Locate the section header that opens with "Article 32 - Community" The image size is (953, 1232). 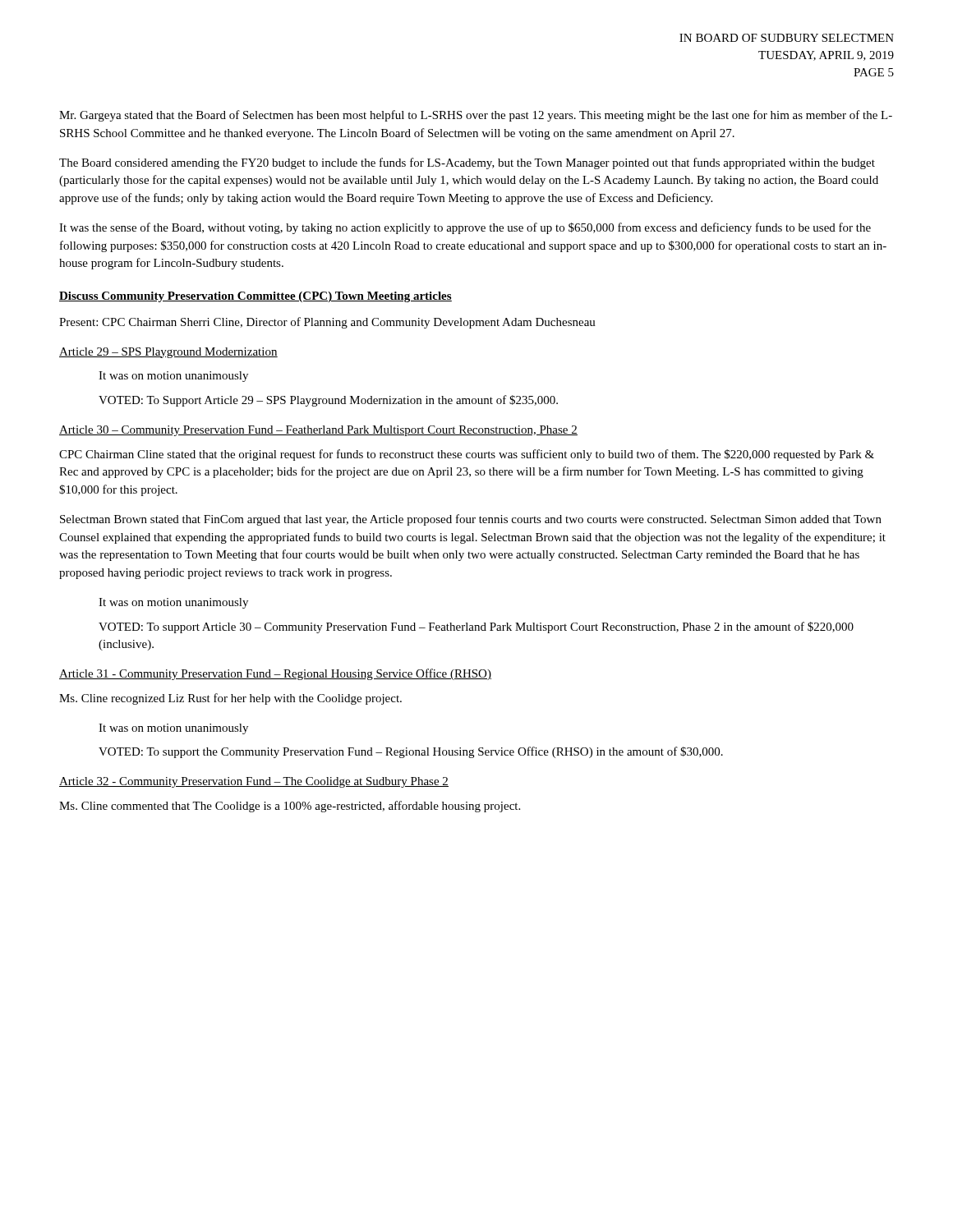(254, 781)
